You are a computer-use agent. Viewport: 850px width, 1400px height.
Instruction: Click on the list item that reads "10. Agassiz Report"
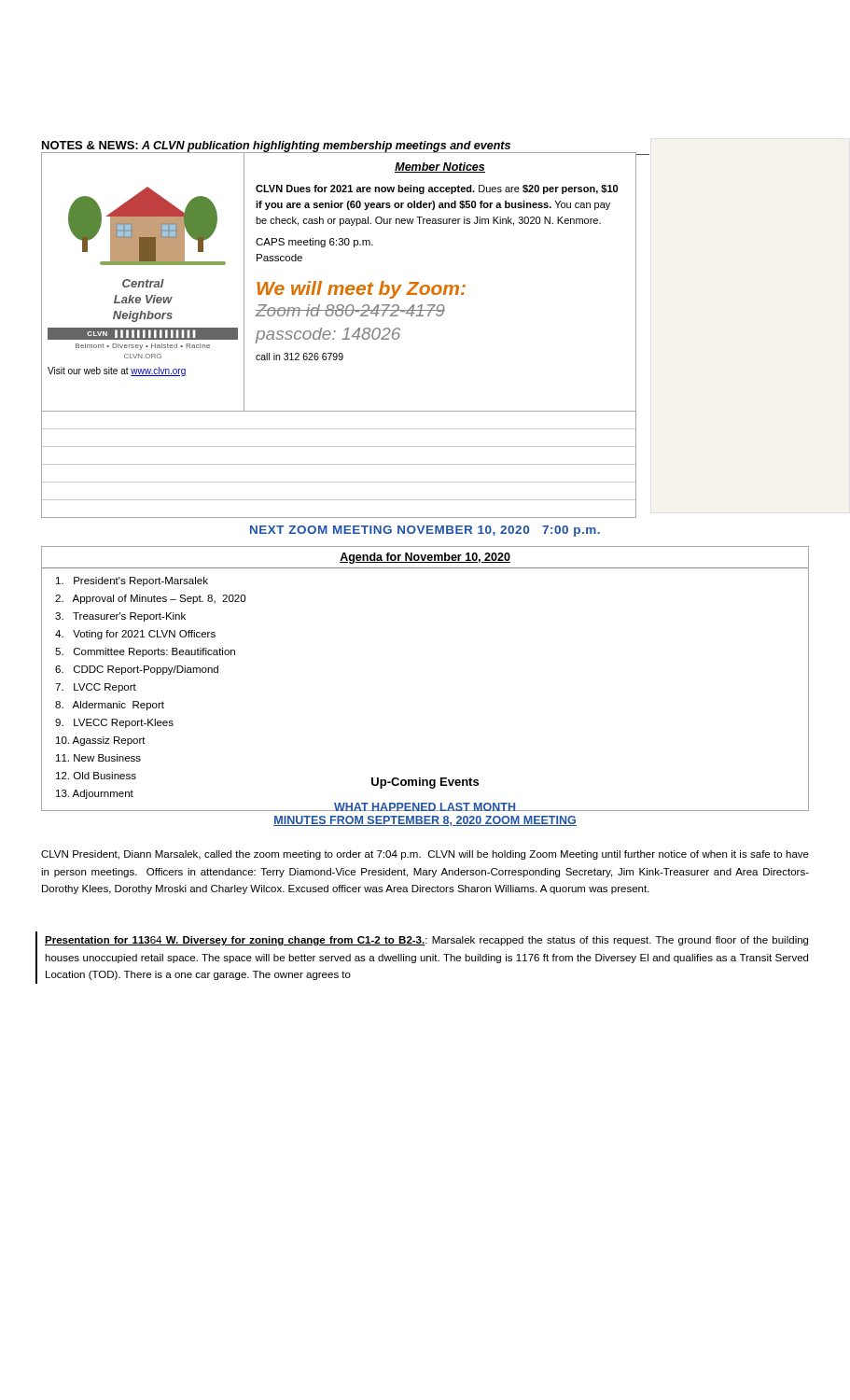pyautogui.click(x=100, y=740)
